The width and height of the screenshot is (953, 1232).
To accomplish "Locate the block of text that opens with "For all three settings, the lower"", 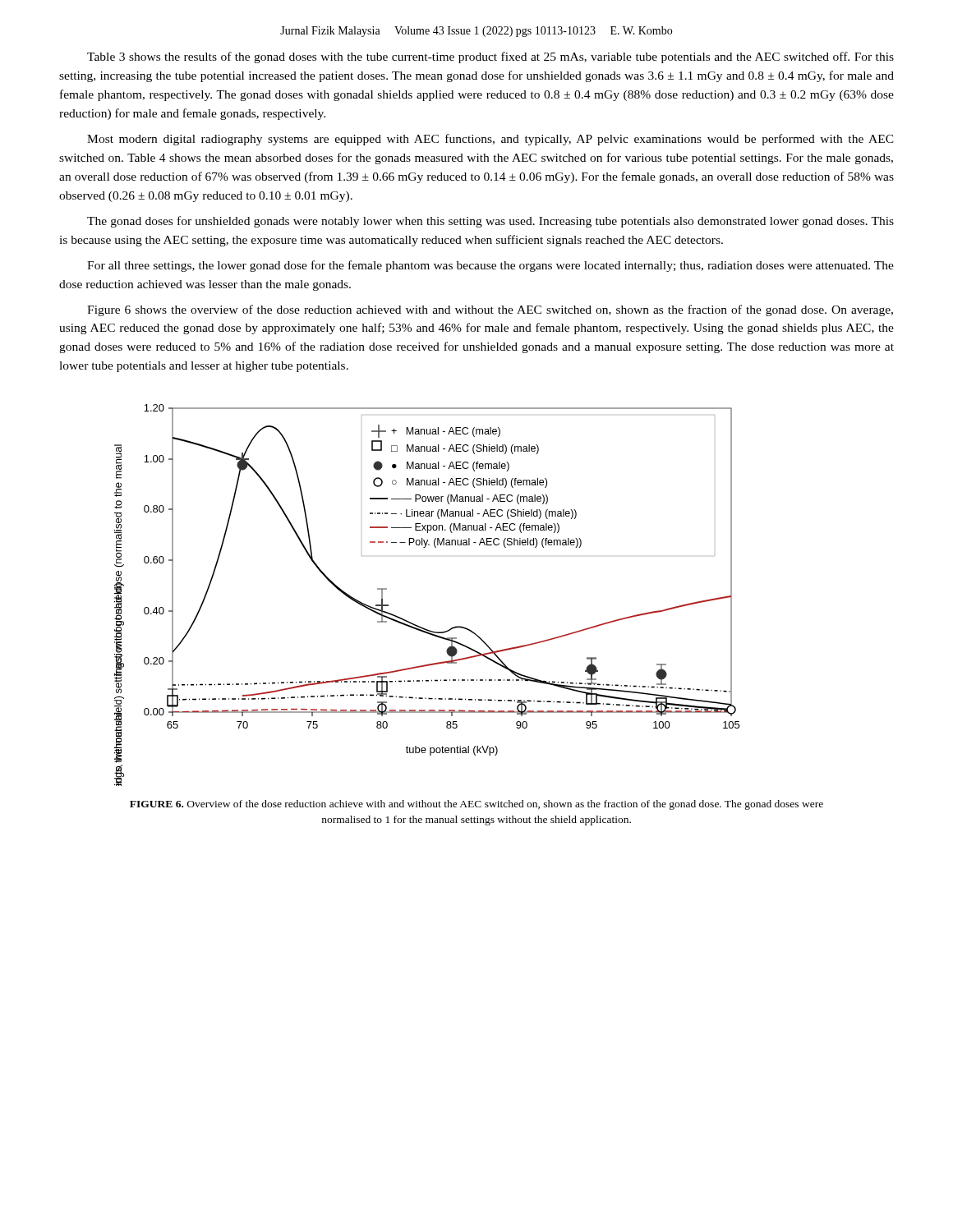I will click(476, 275).
